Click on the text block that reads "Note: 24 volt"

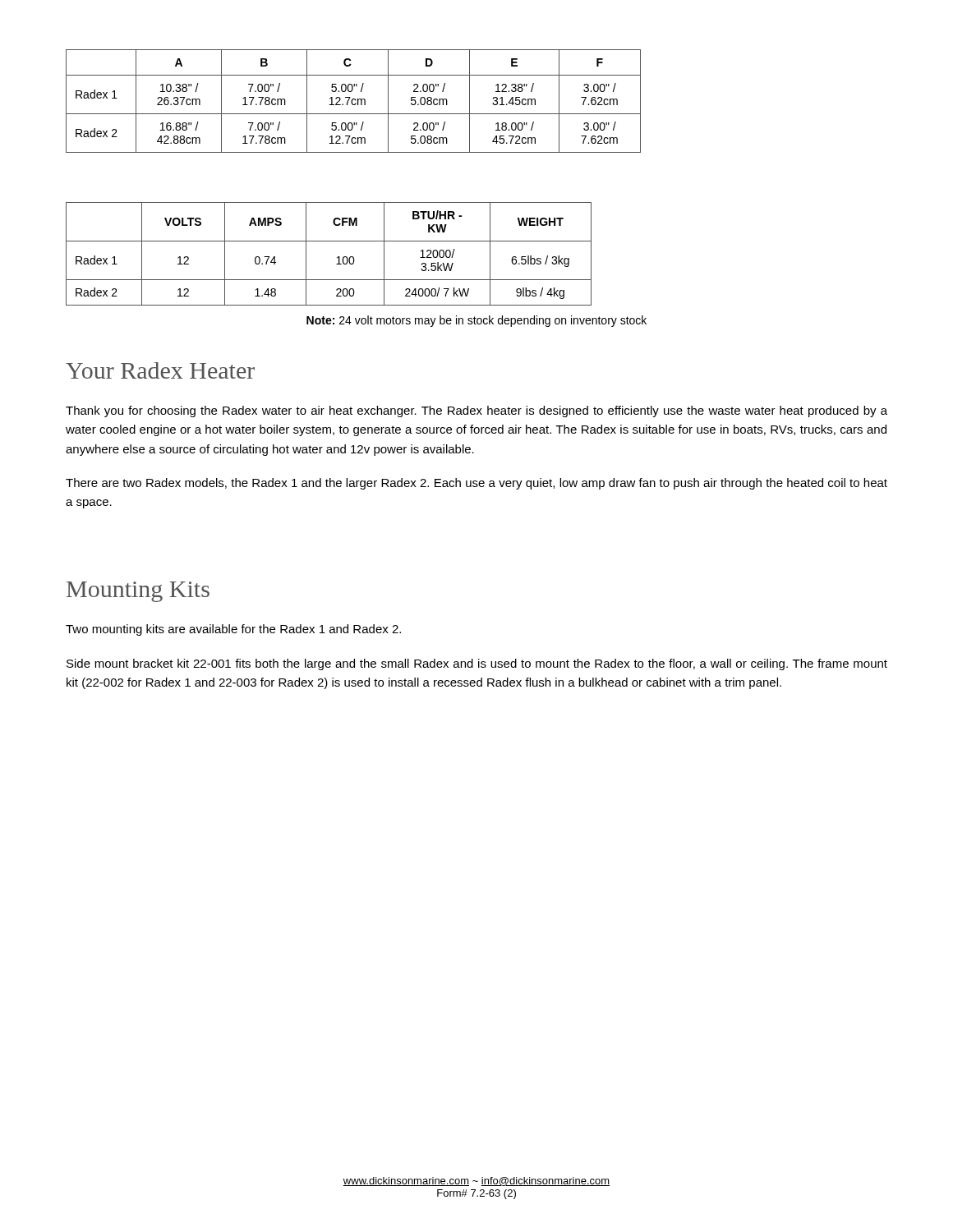(476, 320)
